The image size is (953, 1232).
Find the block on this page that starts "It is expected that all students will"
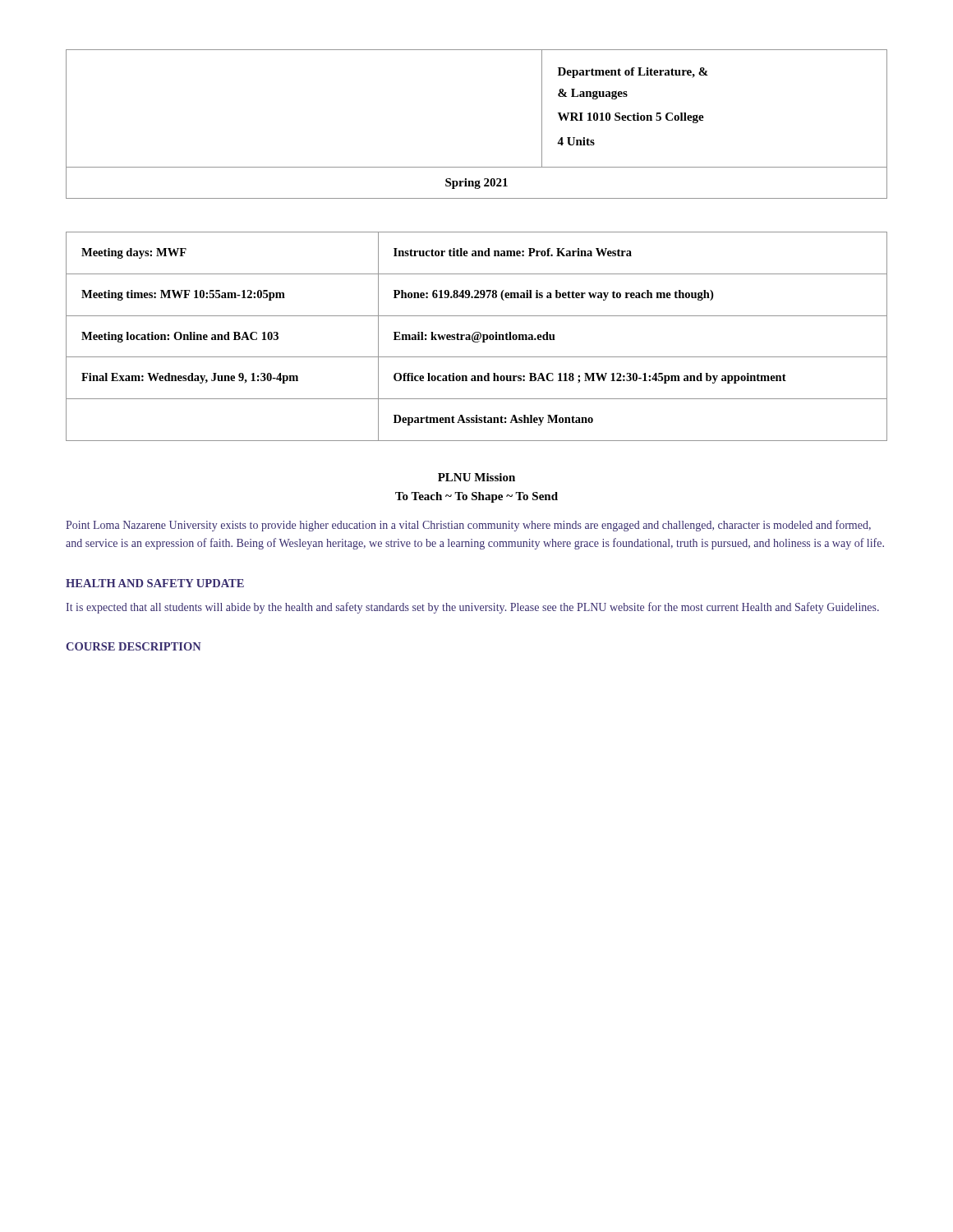476,608
